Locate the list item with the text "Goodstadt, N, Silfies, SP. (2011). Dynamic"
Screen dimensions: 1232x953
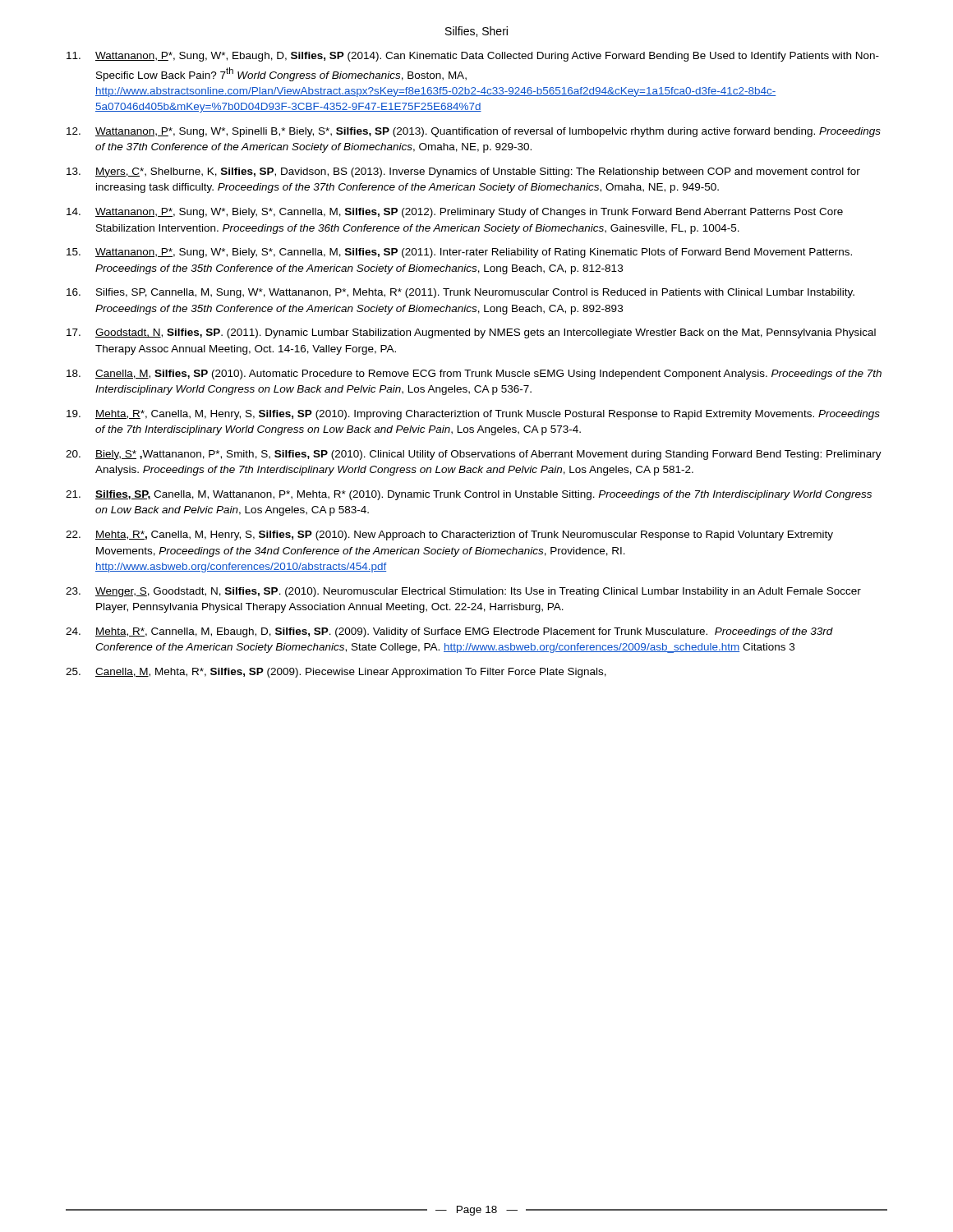pos(486,341)
